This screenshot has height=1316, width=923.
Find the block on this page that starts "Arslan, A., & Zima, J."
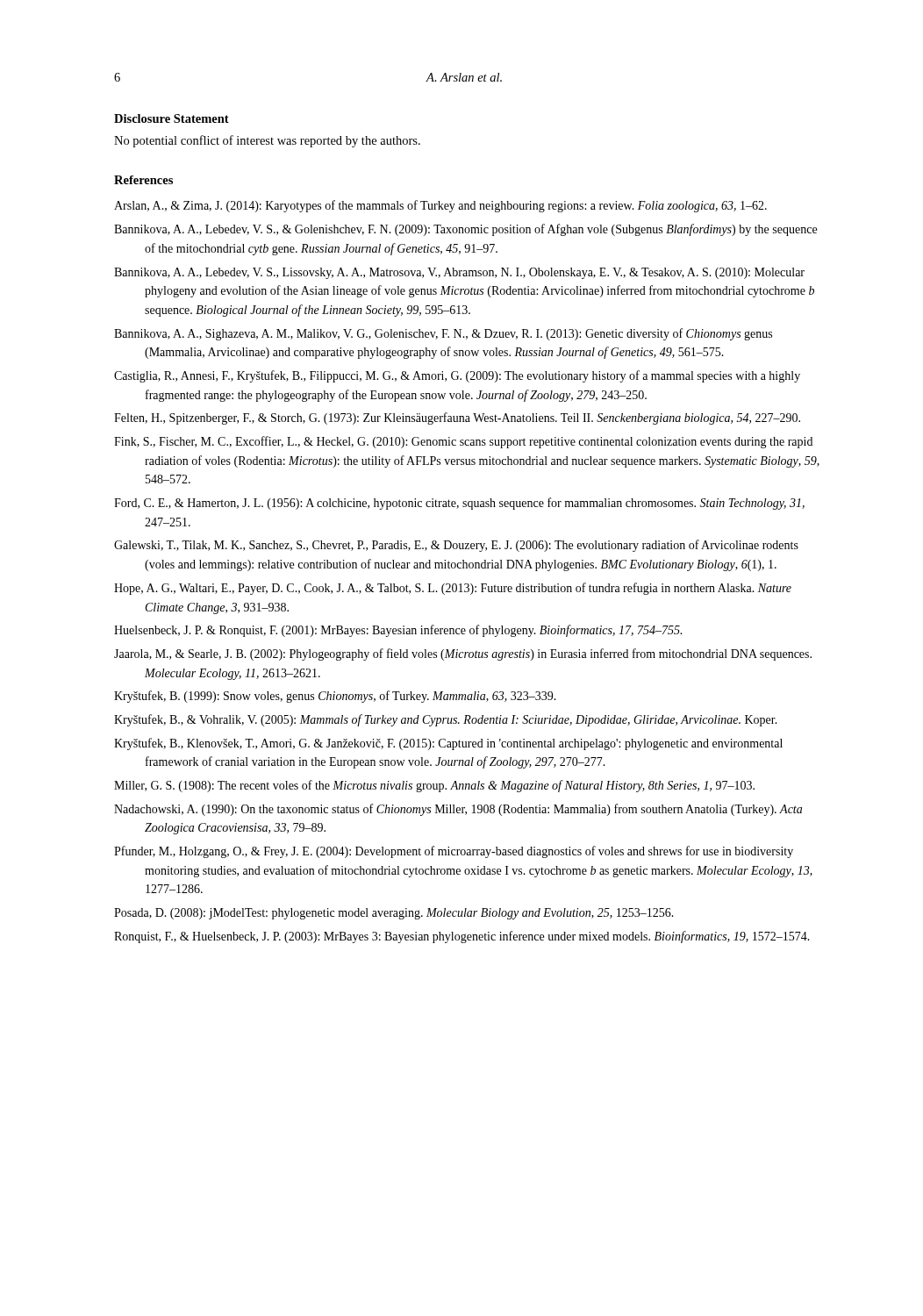pyautogui.click(x=441, y=206)
